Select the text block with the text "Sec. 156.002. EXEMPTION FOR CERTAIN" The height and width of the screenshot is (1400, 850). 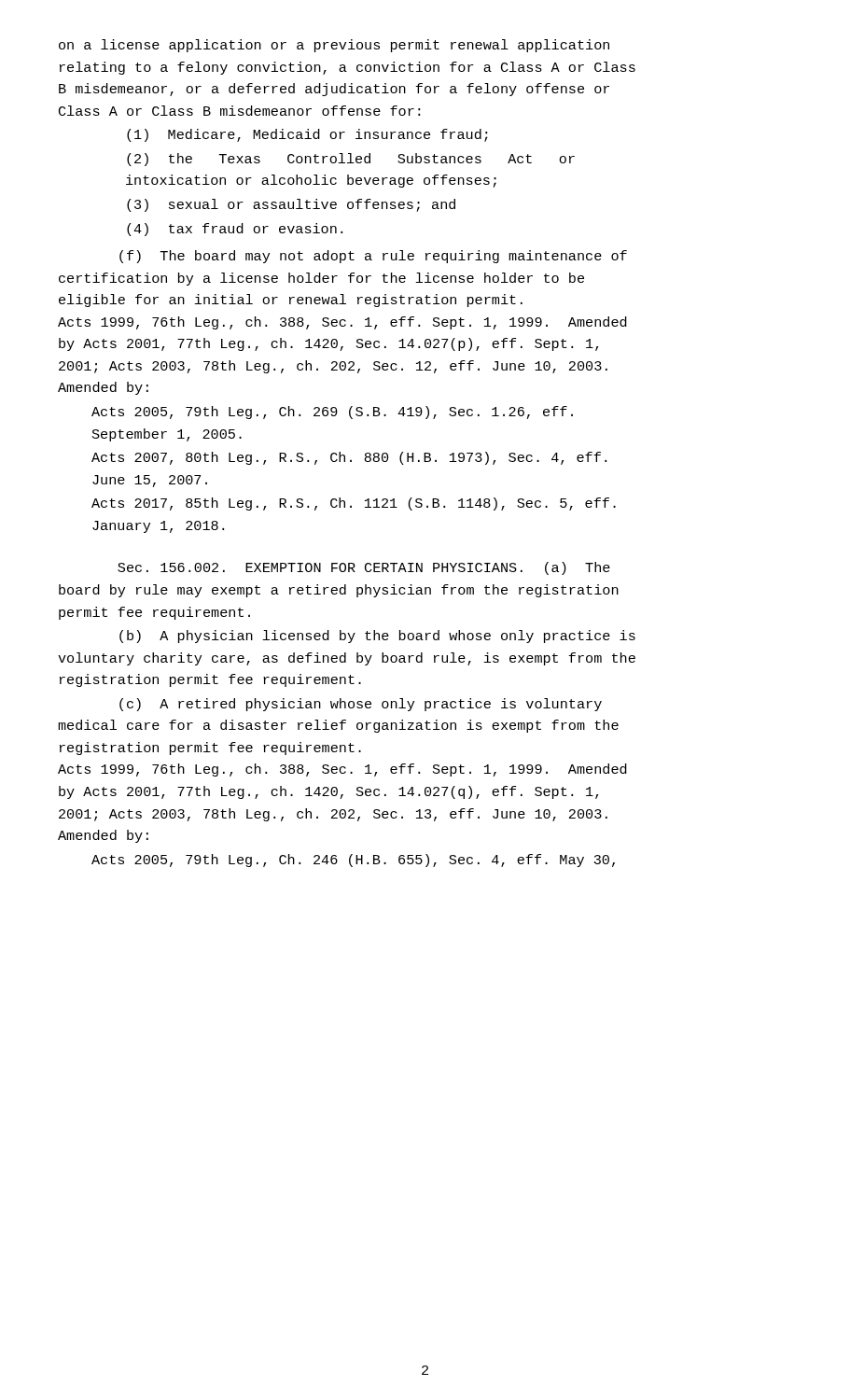(425, 591)
